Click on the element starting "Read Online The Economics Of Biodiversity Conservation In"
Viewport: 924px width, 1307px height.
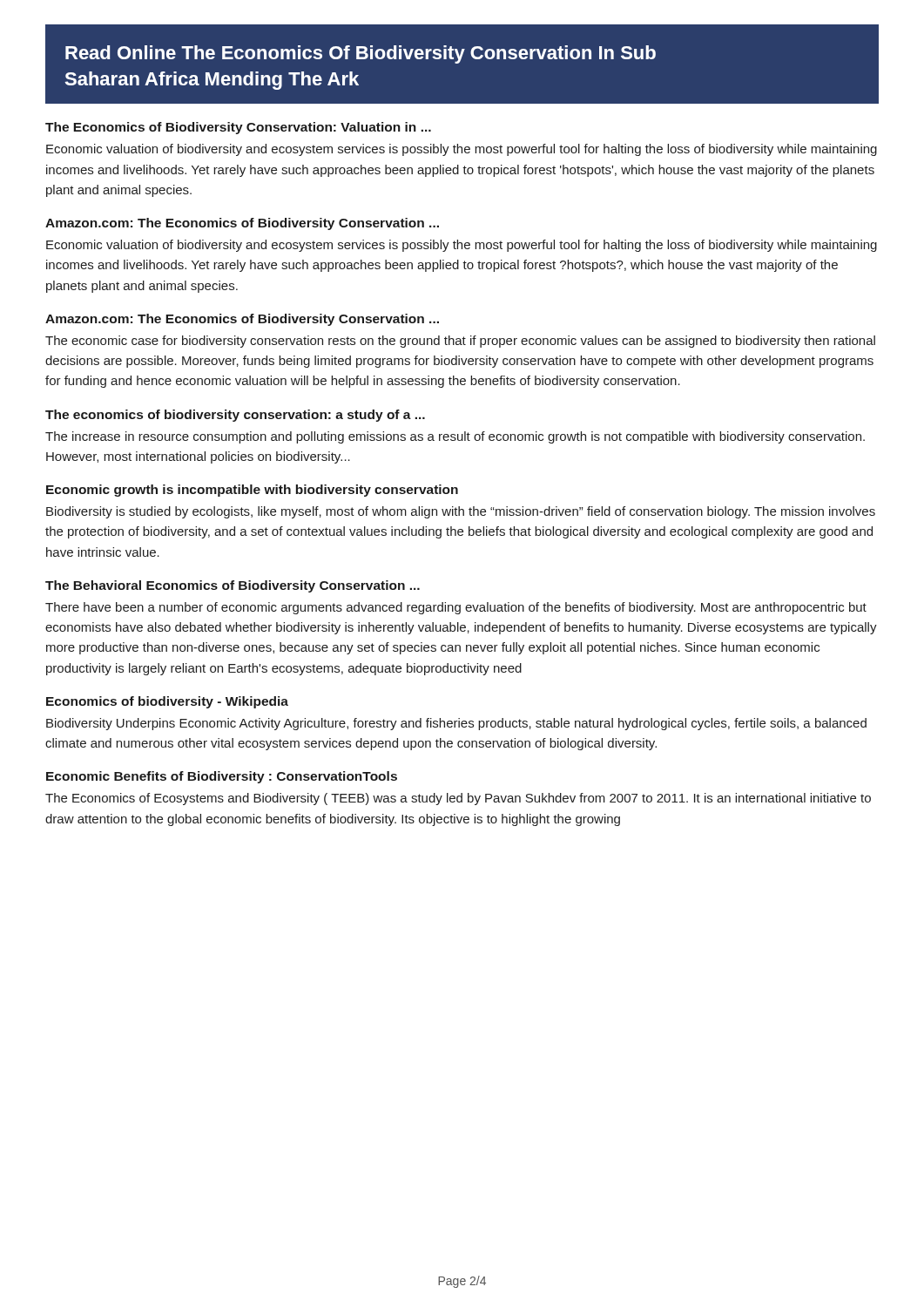pyautogui.click(x=462, y=66)
